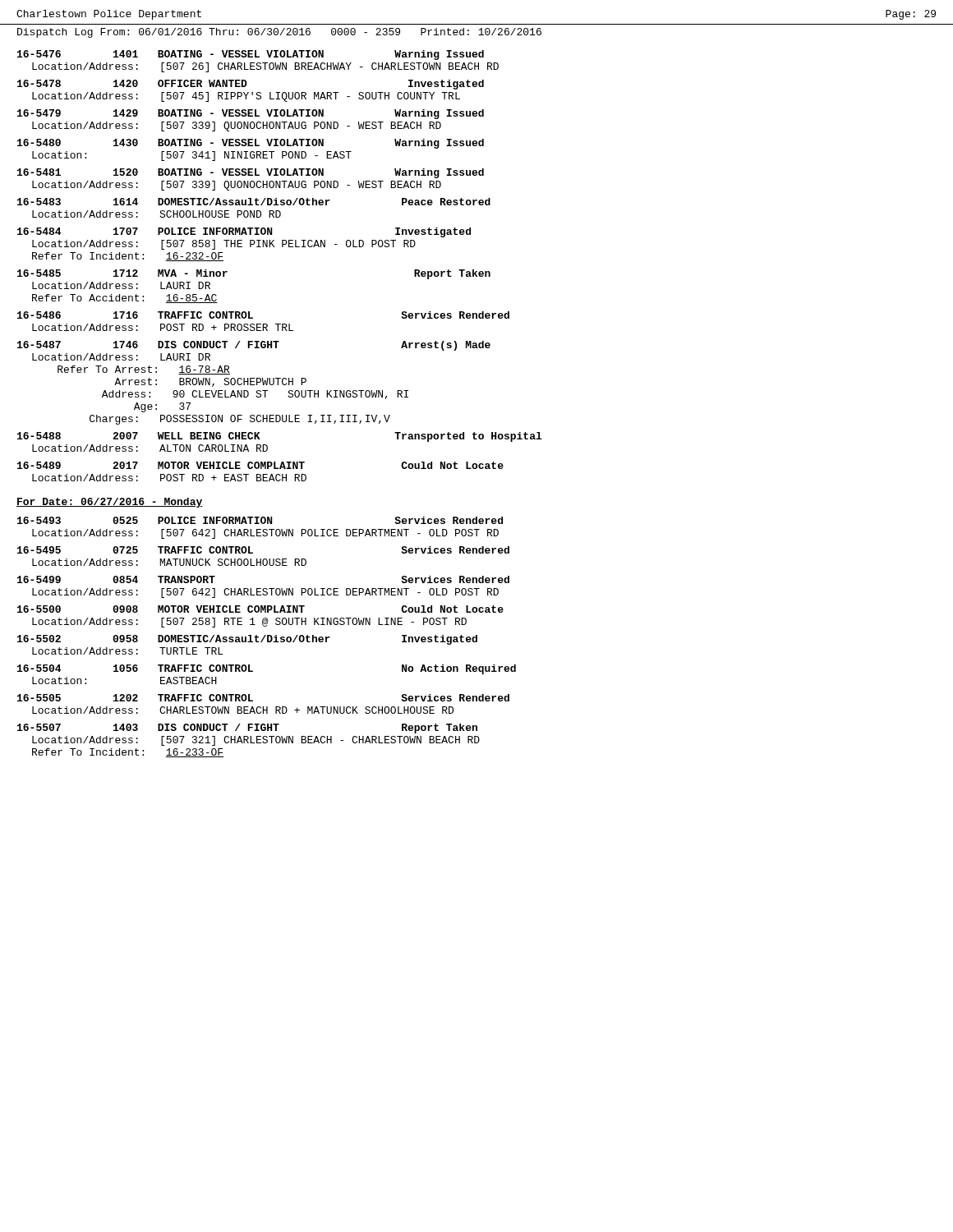
Task: Find the block on this page that starts "16-5486 1716 TRAFFIC CONTROL"
Action: 476,322
